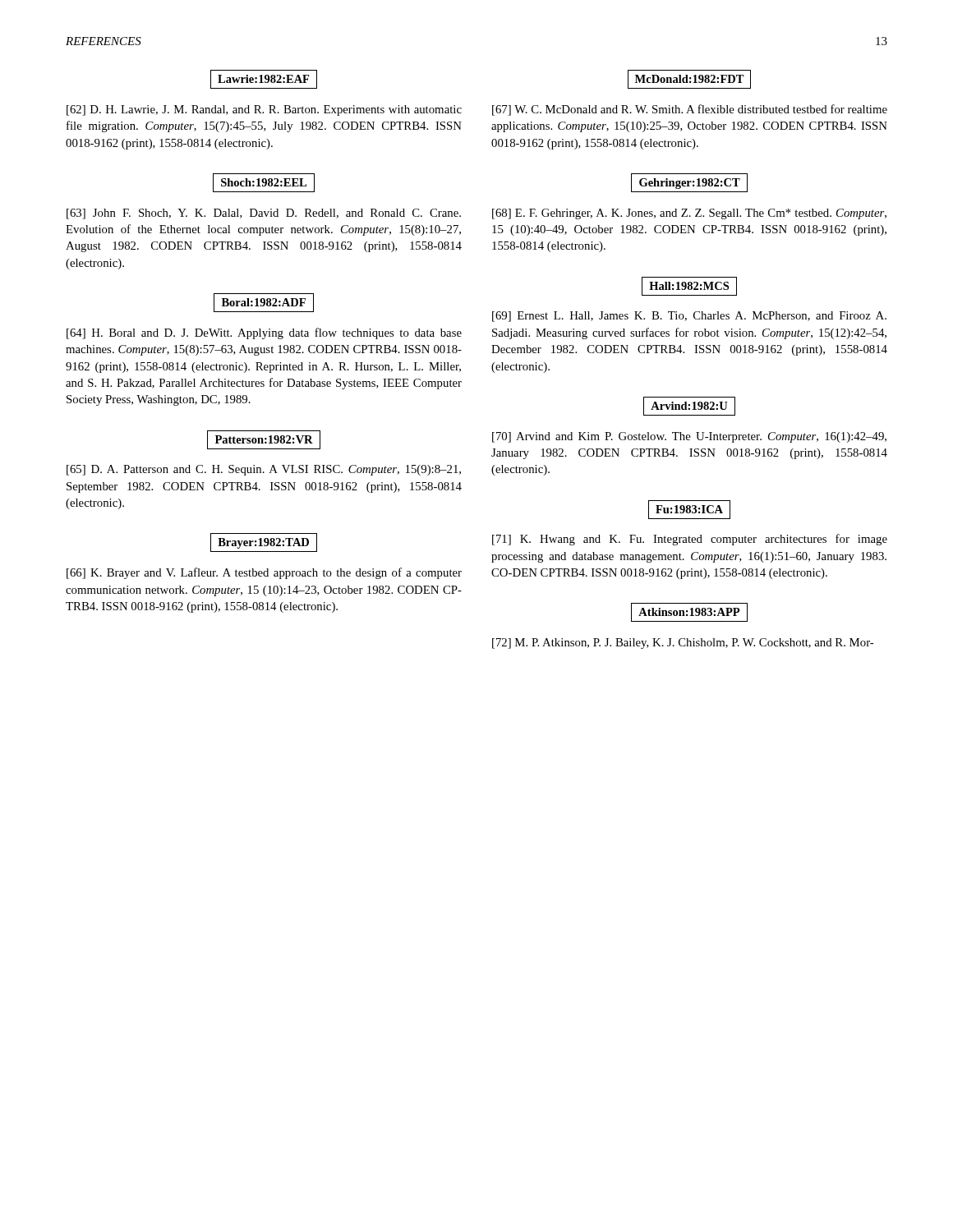
Task: Where is the passage that starts "Lawrie:1982:EAF [62] D. H."?
Action: (264, 111)
